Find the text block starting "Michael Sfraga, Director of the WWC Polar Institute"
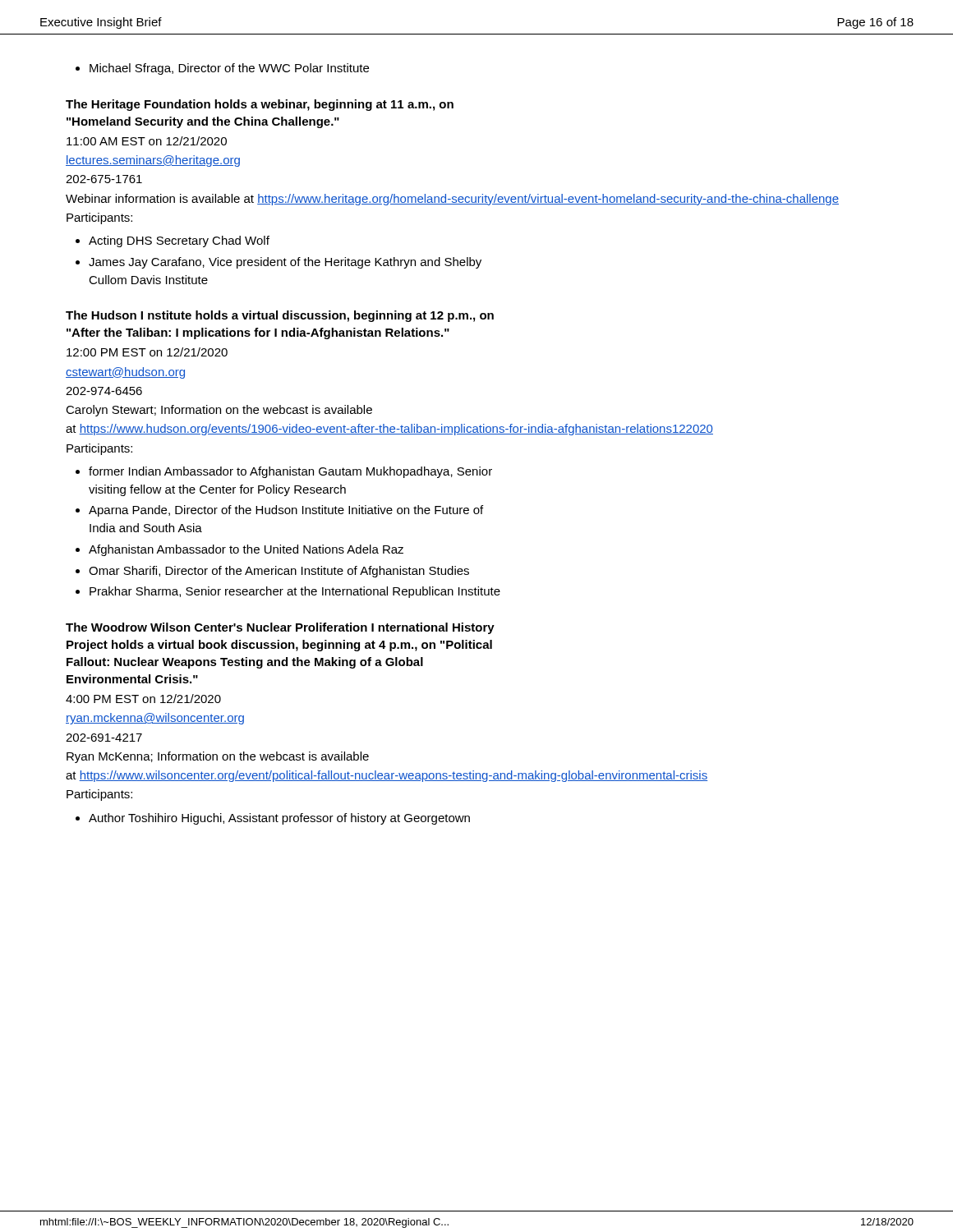 [x=222, y=69]
